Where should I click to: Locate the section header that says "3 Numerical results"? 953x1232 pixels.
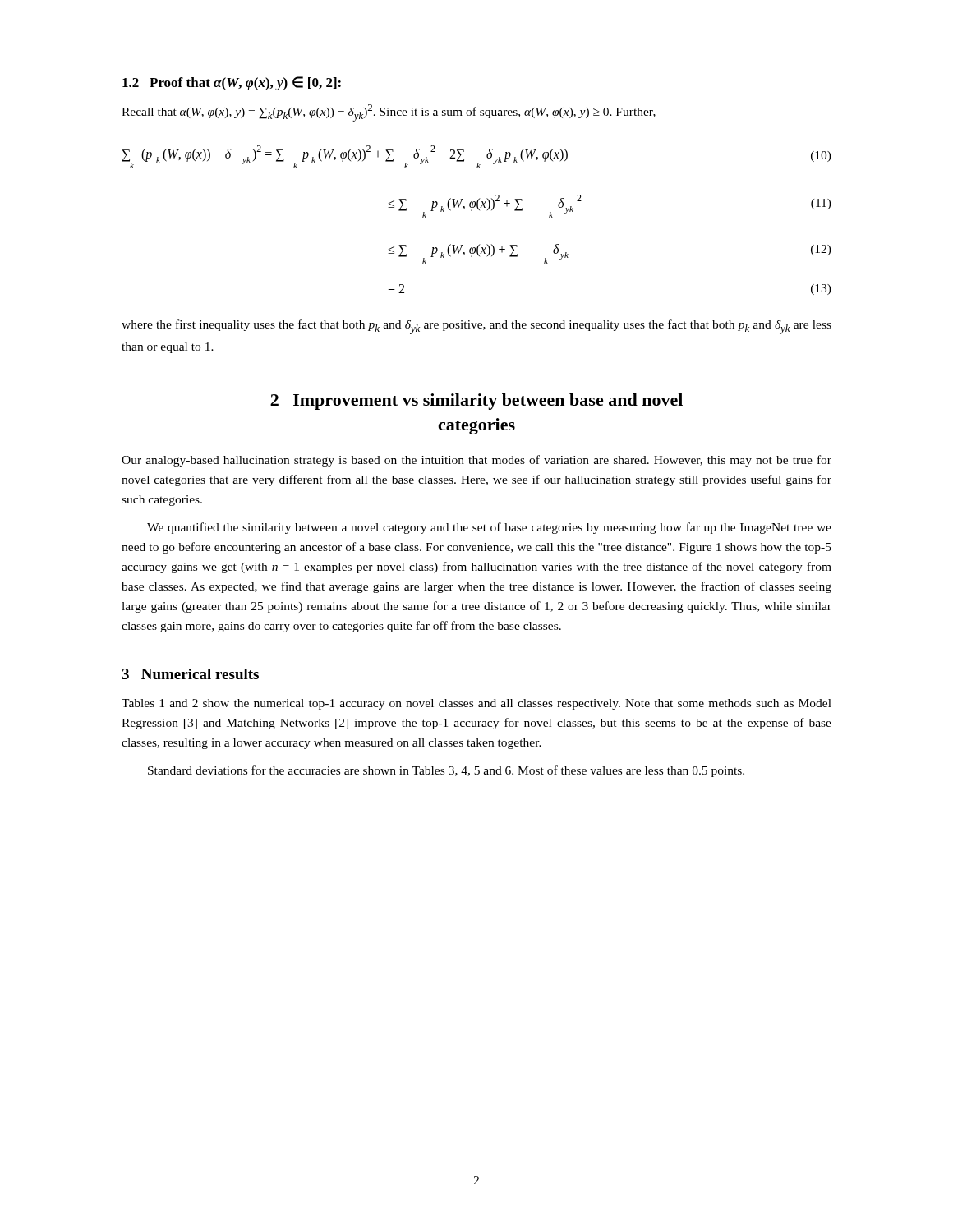190,674
